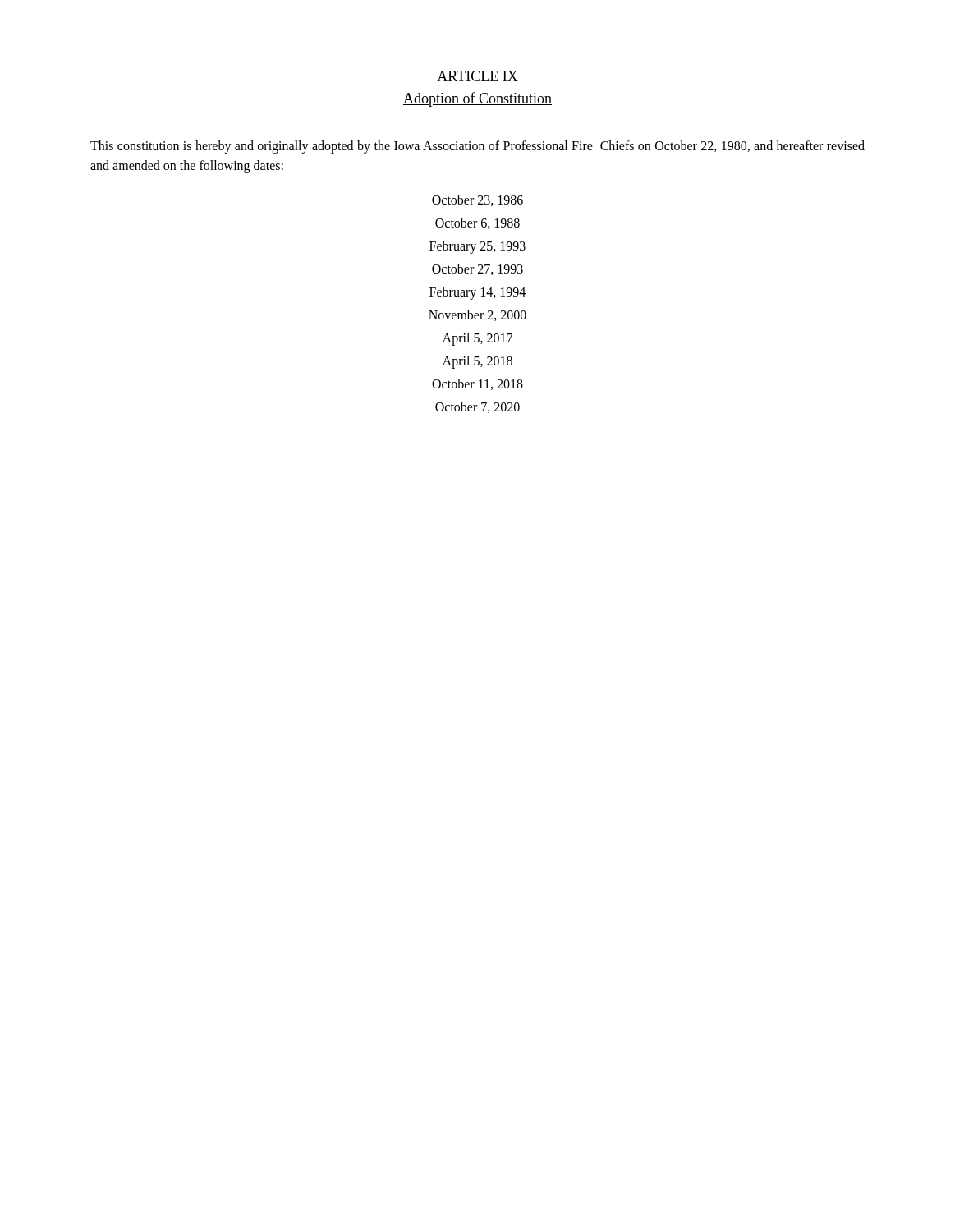Screen dimensions: 1232x955
Task: Select the text block starting "April 5, 2017"
Action: click(x=478, y=338)
